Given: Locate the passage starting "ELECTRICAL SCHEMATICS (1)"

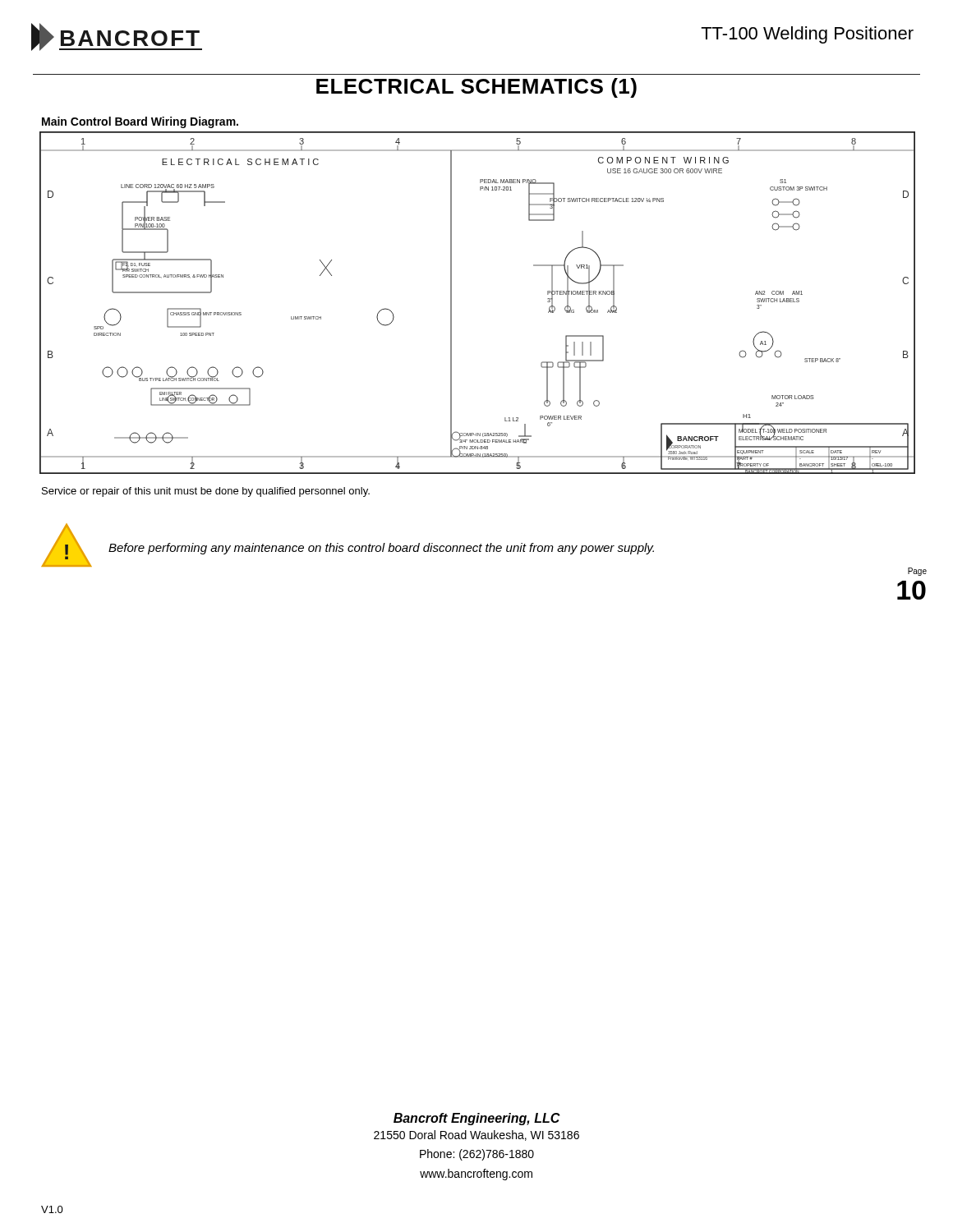Looking at the screenshot, I should coord(476,86).
